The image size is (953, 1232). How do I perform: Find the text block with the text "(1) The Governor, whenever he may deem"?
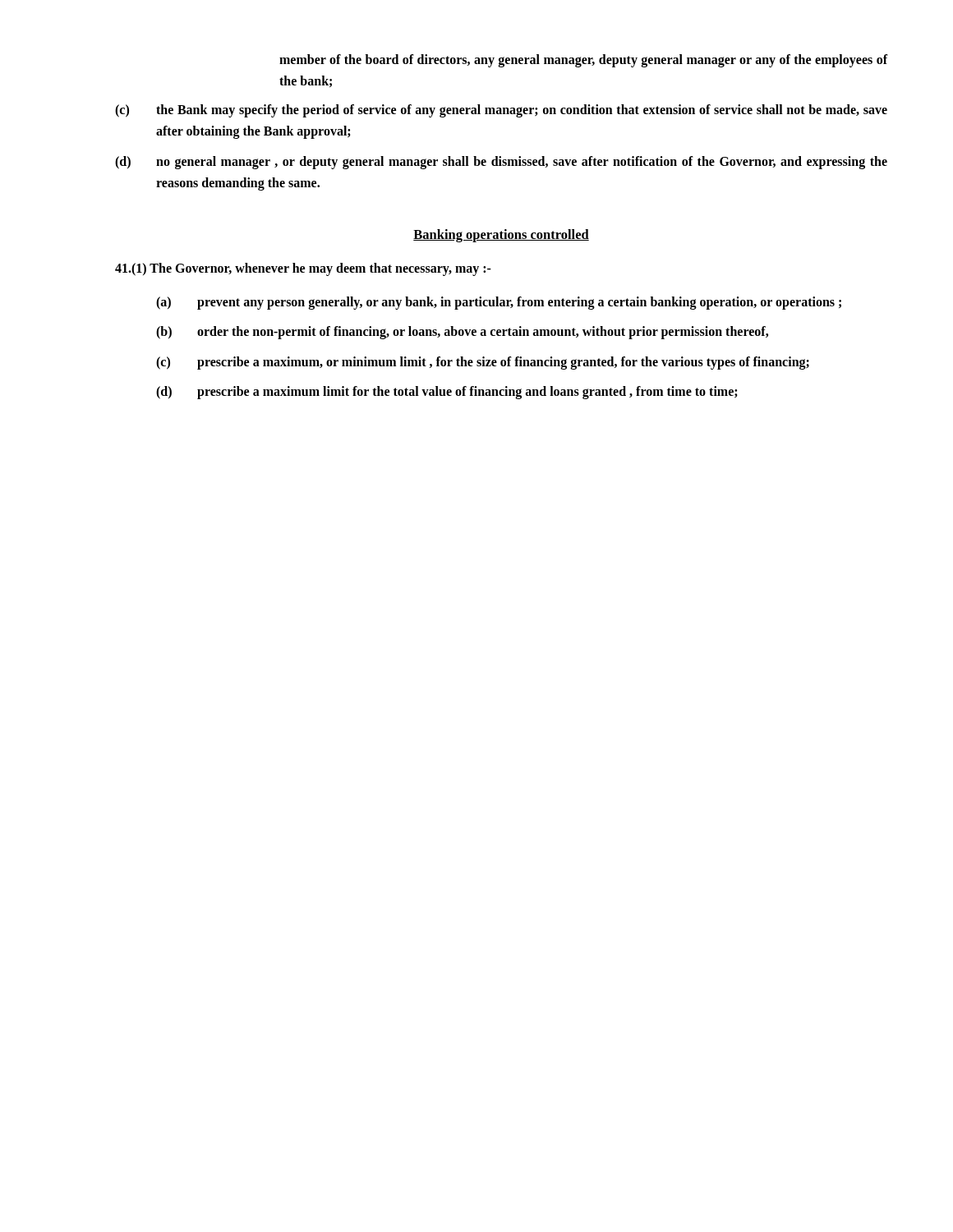(303, 268)
